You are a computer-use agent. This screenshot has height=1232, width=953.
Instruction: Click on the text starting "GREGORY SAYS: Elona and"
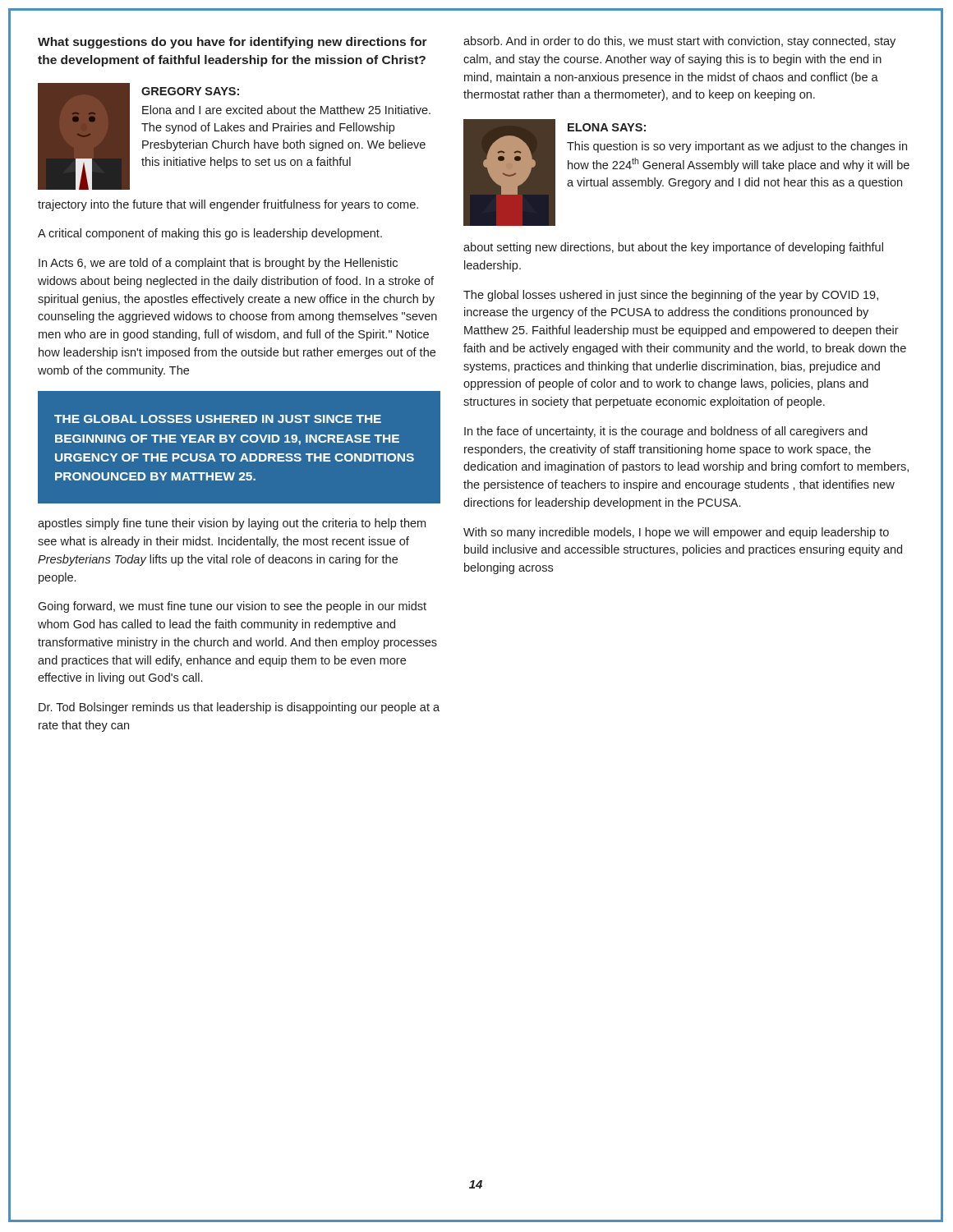tap(239, 126)
